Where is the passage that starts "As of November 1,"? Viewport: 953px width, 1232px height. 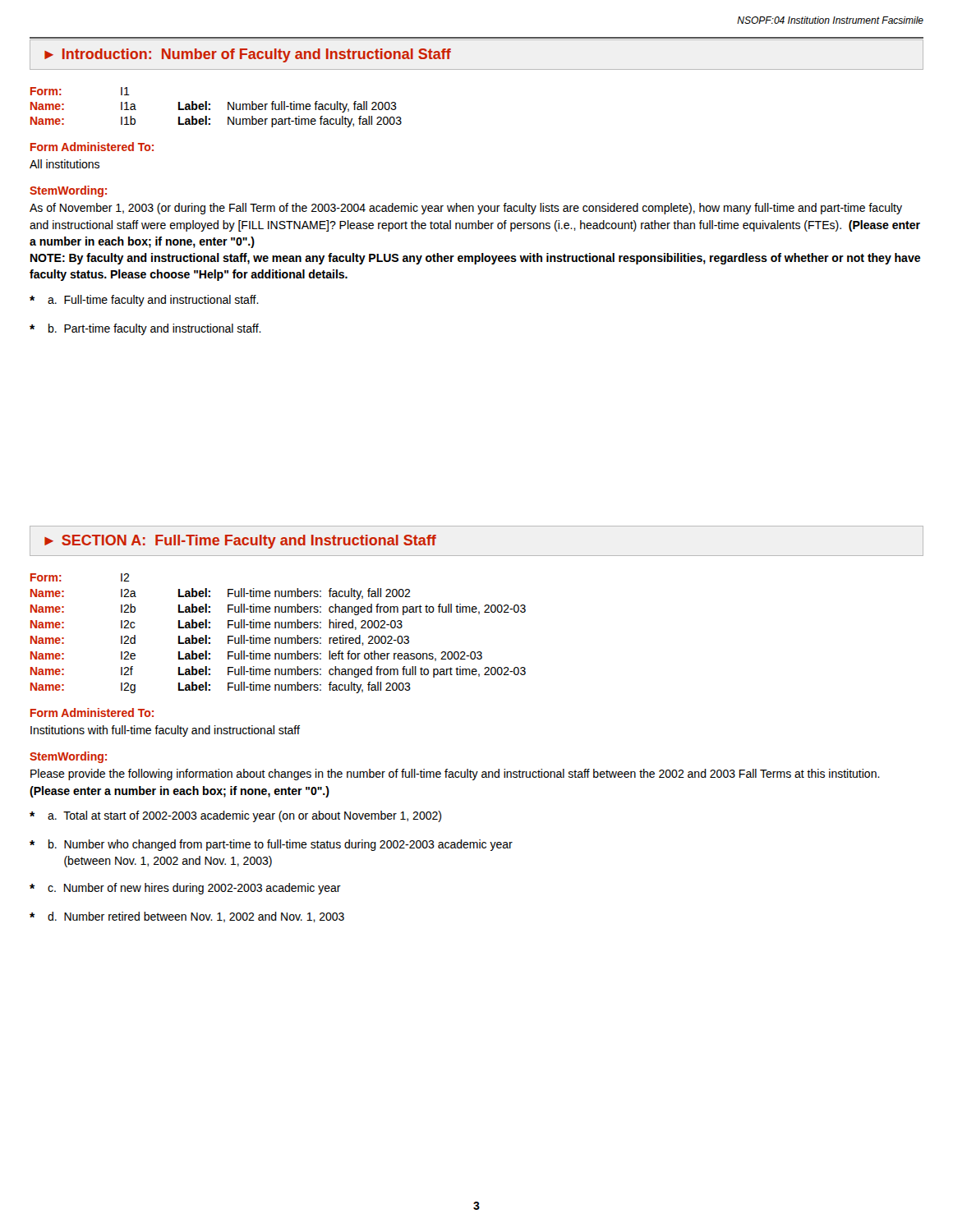click(x=466, y=209)
